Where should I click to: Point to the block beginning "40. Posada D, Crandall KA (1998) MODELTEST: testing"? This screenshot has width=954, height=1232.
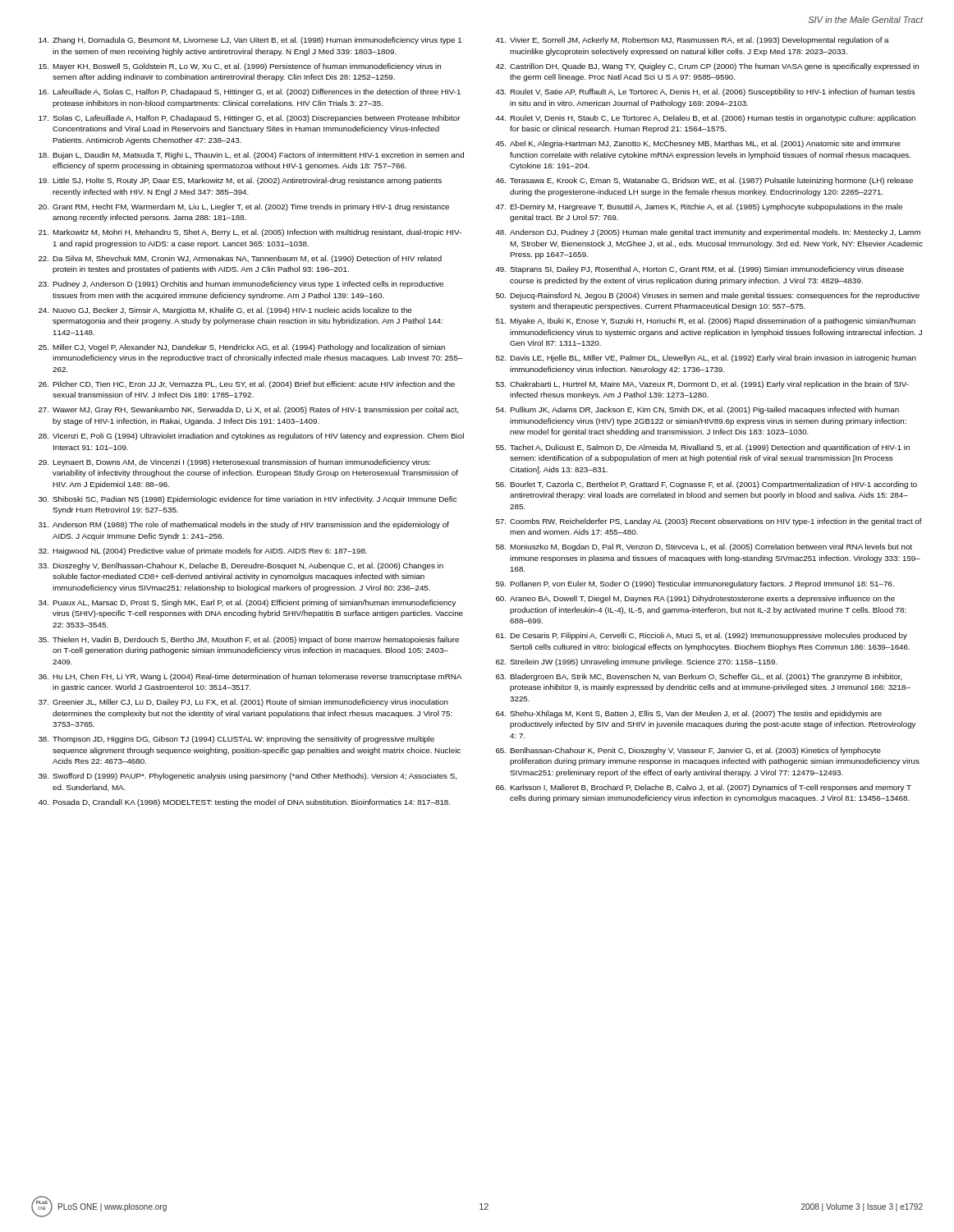tap(248, 802)
